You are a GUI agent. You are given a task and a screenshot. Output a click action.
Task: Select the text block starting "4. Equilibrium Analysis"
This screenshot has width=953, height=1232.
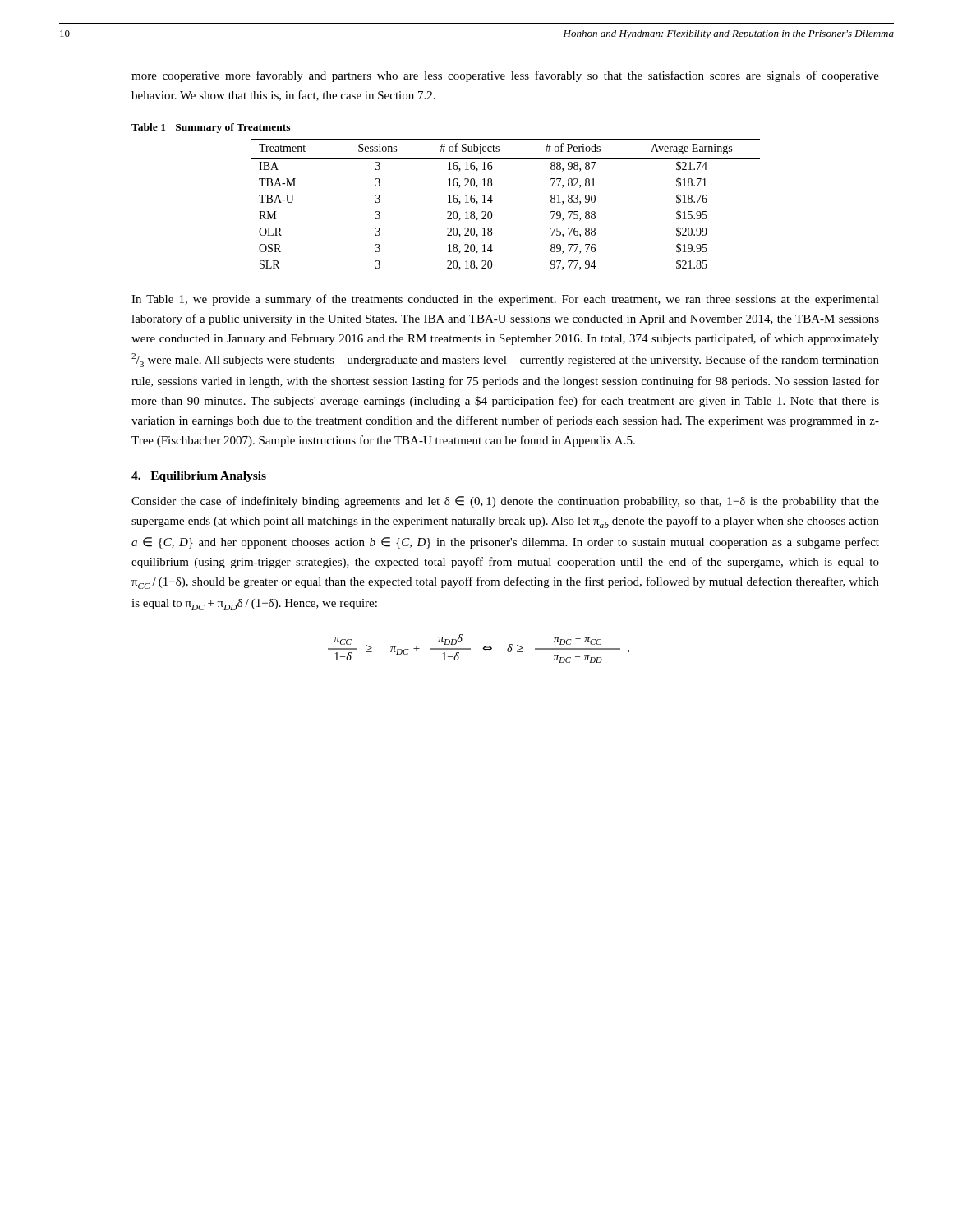click(199, 475)
